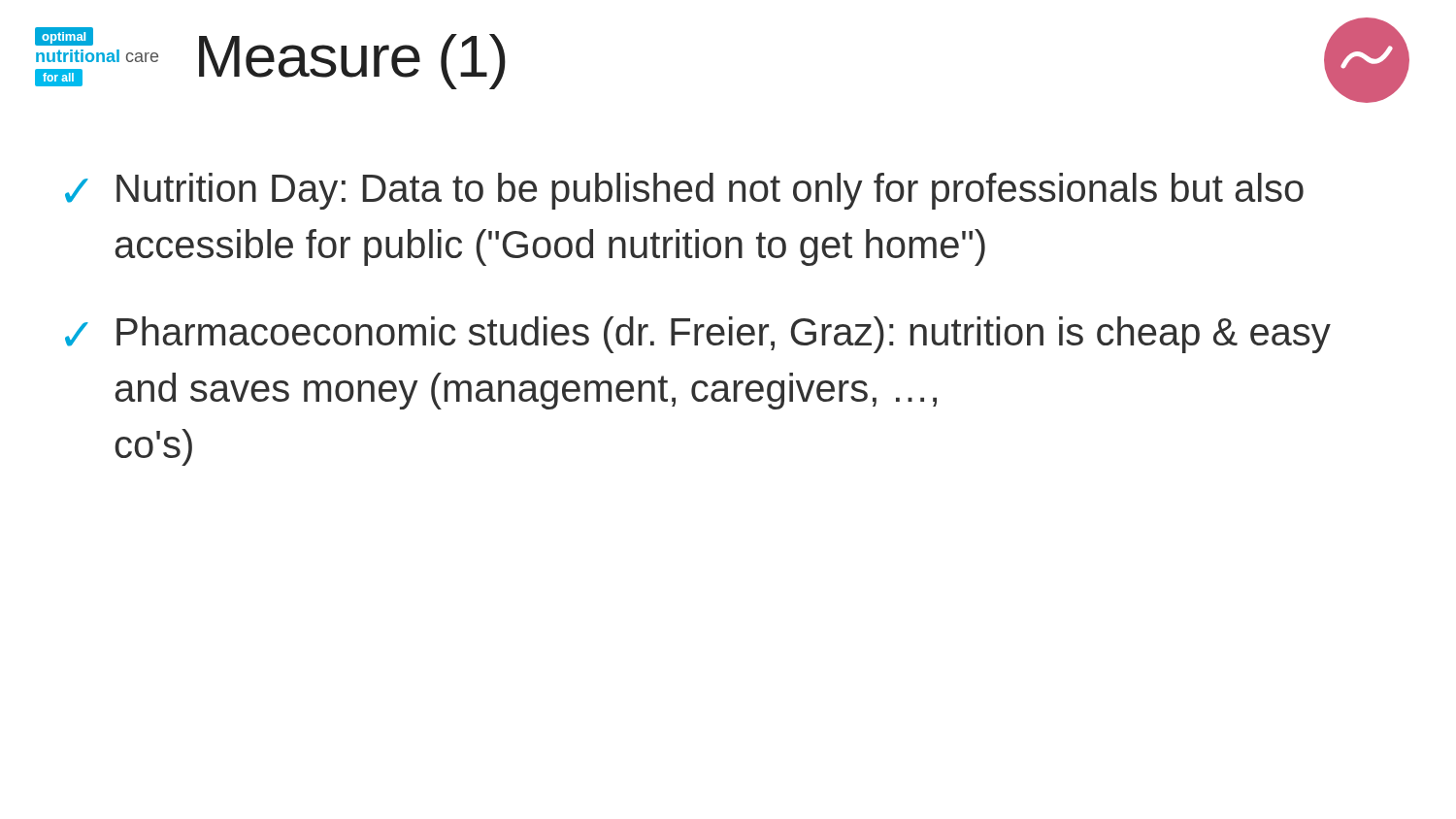Image resolution: width=1456 pixels, height=819 pixels.
Task: Select the illustration
Action: [1367, 62]
